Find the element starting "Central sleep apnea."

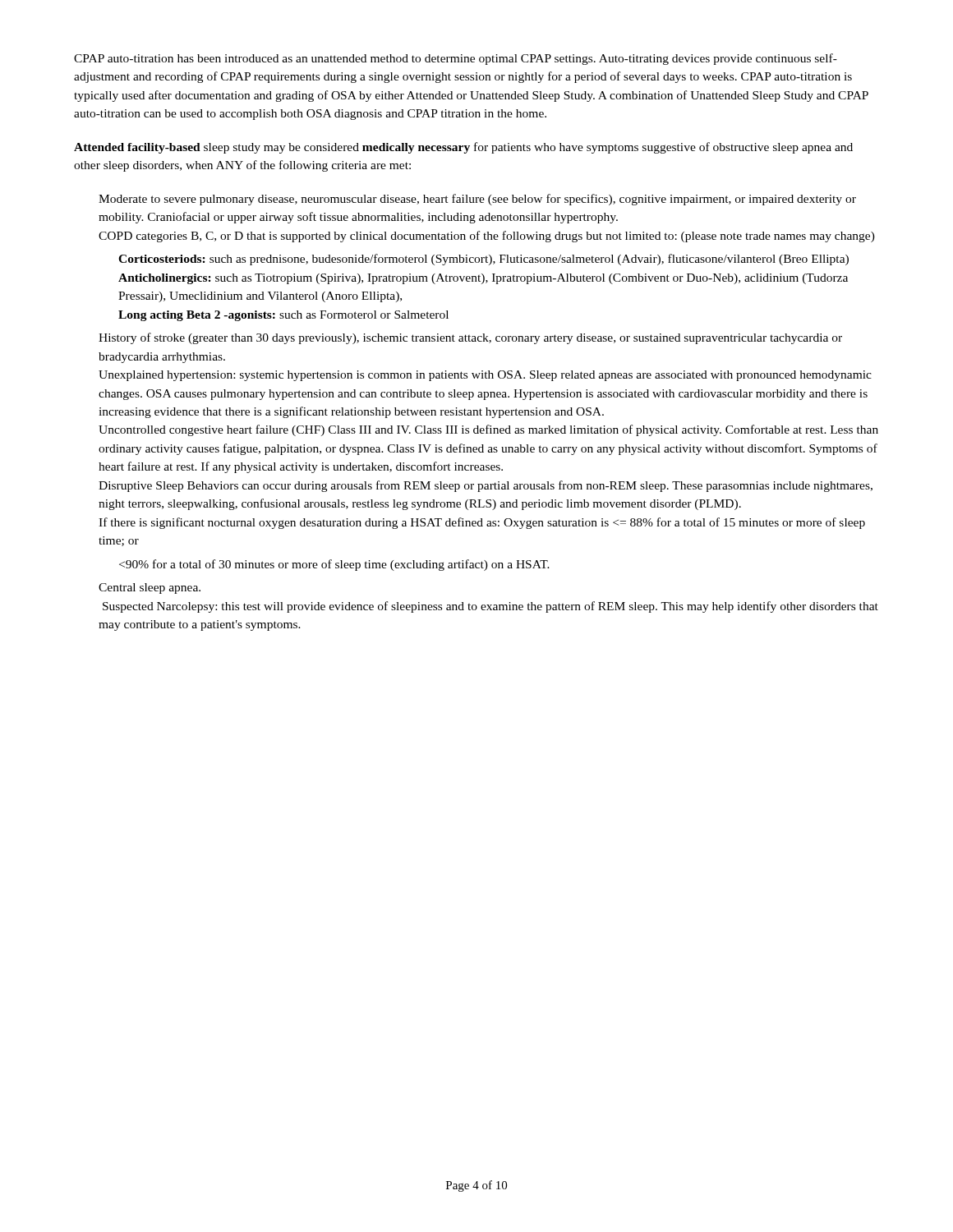tap(150, 588)
